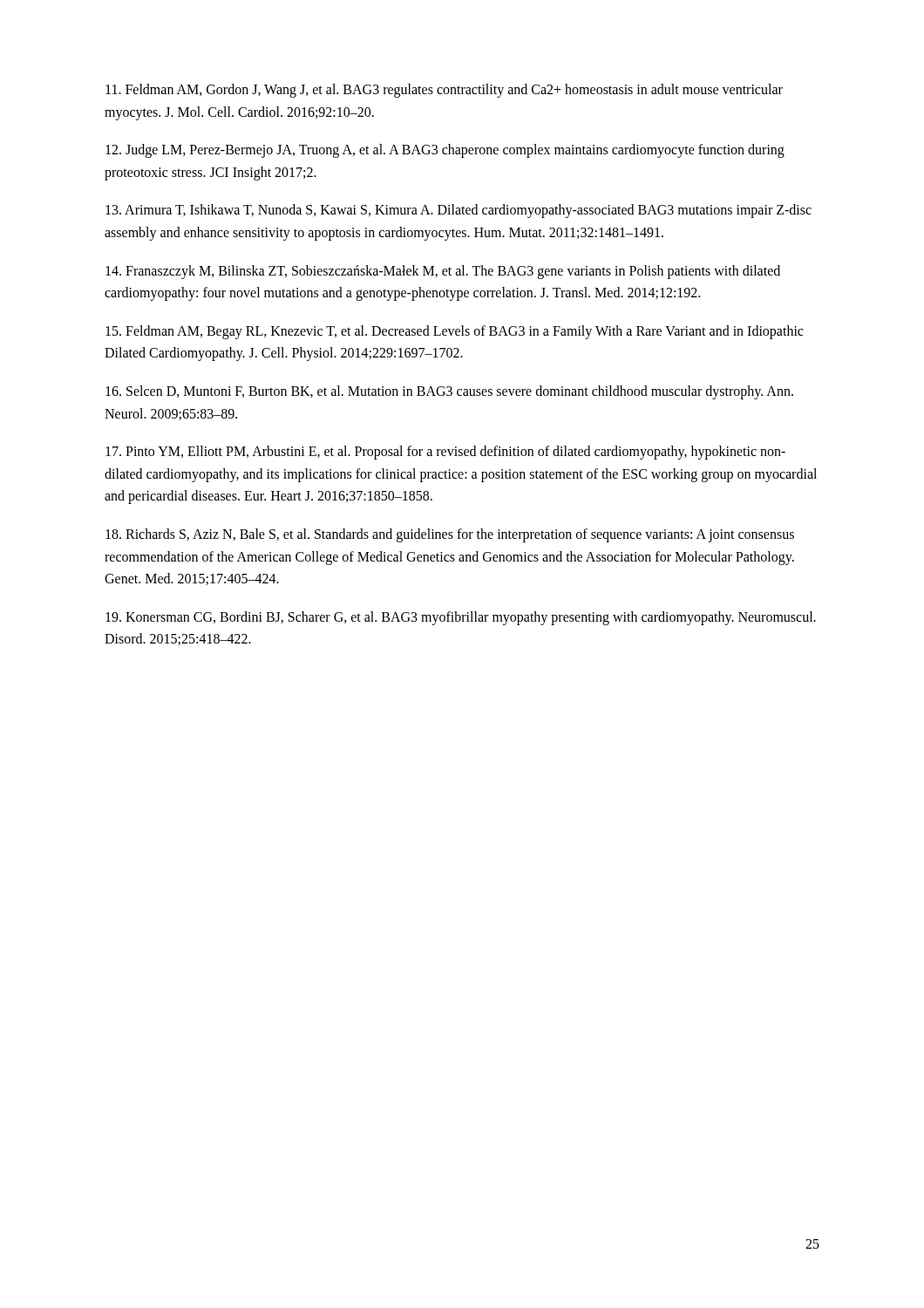Select the list item with the text "11. Feldman AM, Gordon J, Wang J,"
The height and width of the screenshot is (1308, 924).
pyautogui.click(x=444, y=101)
